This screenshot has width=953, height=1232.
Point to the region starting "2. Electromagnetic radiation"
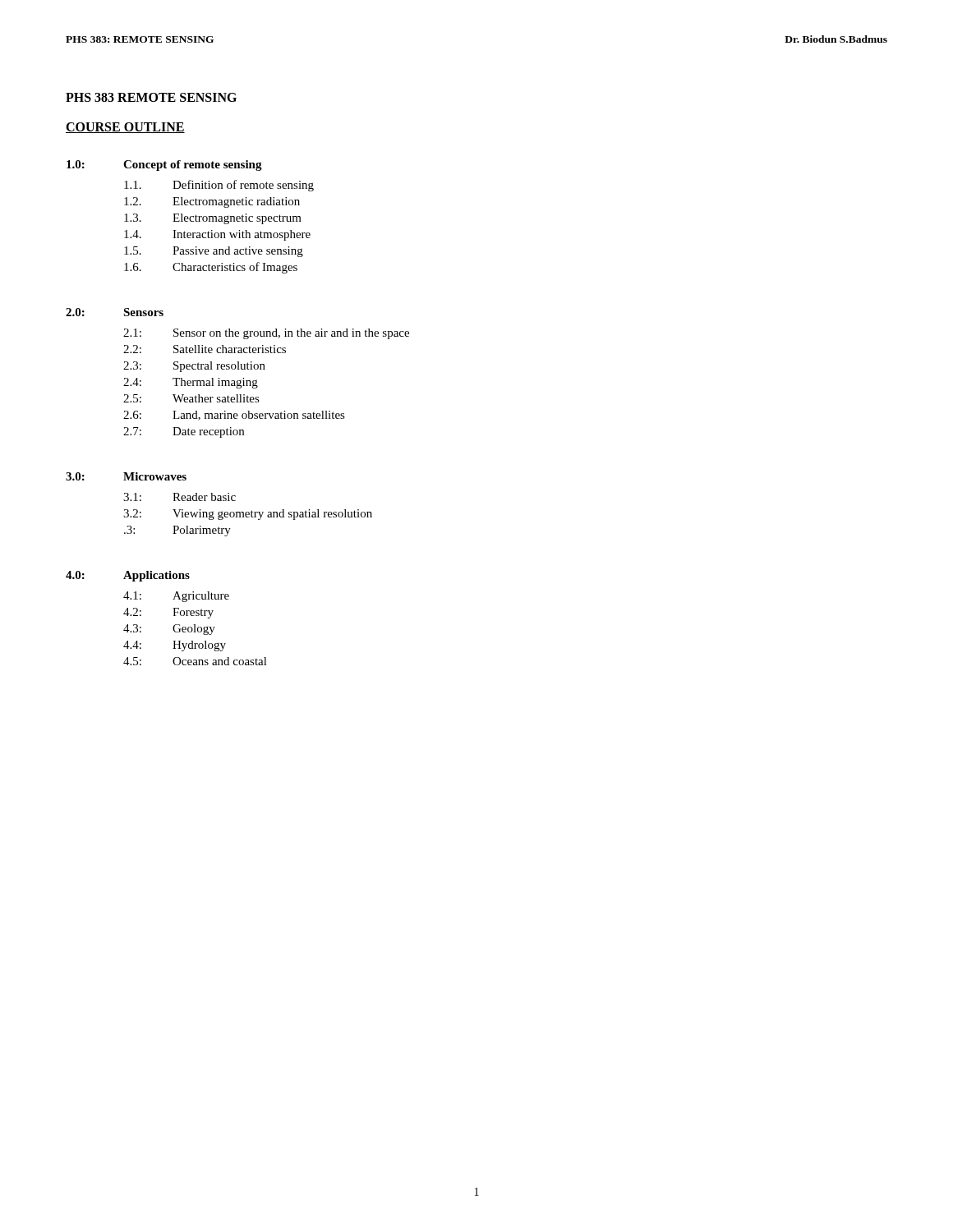click(212, 202)
